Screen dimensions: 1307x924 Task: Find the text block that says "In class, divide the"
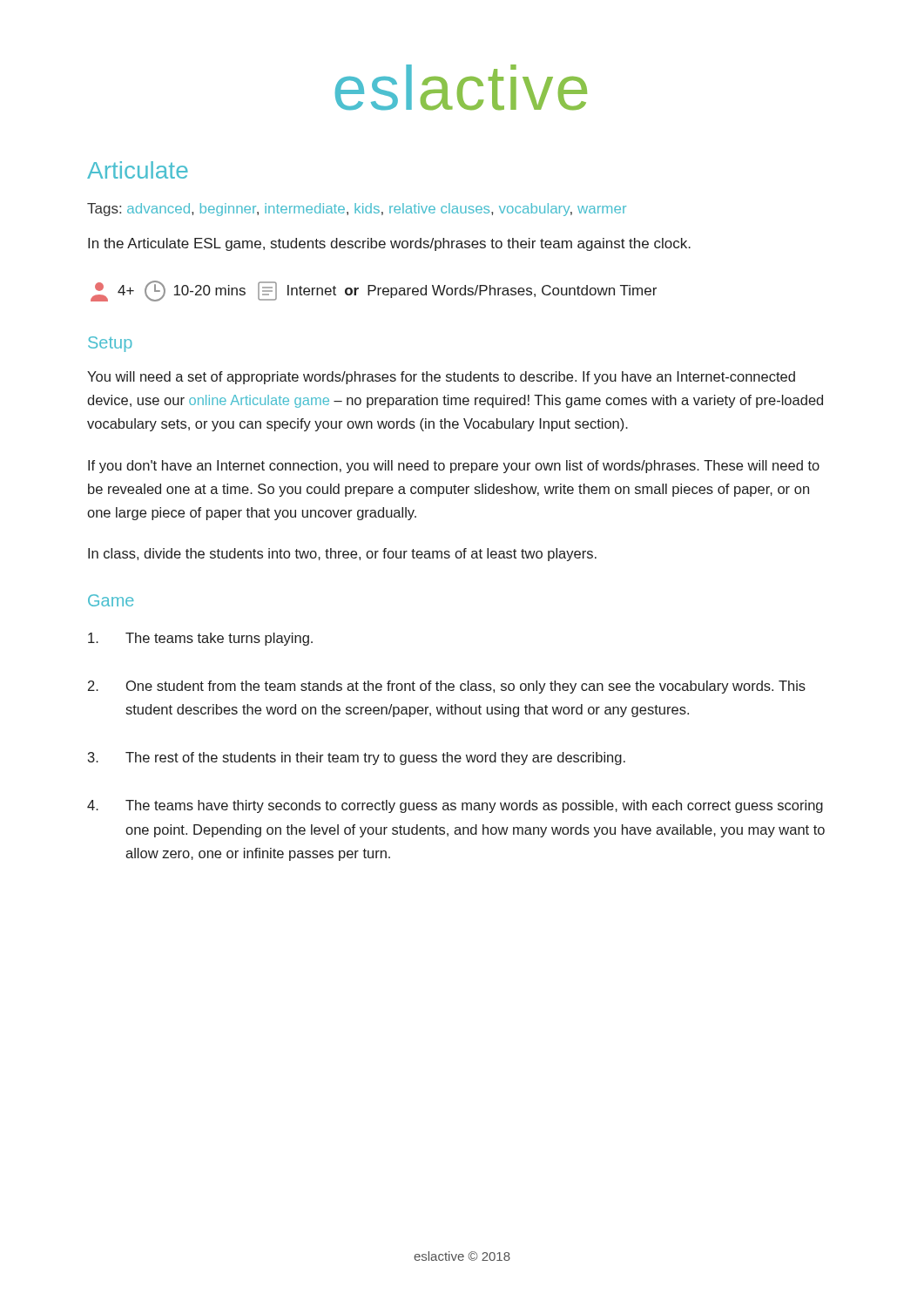pos(342,554)
